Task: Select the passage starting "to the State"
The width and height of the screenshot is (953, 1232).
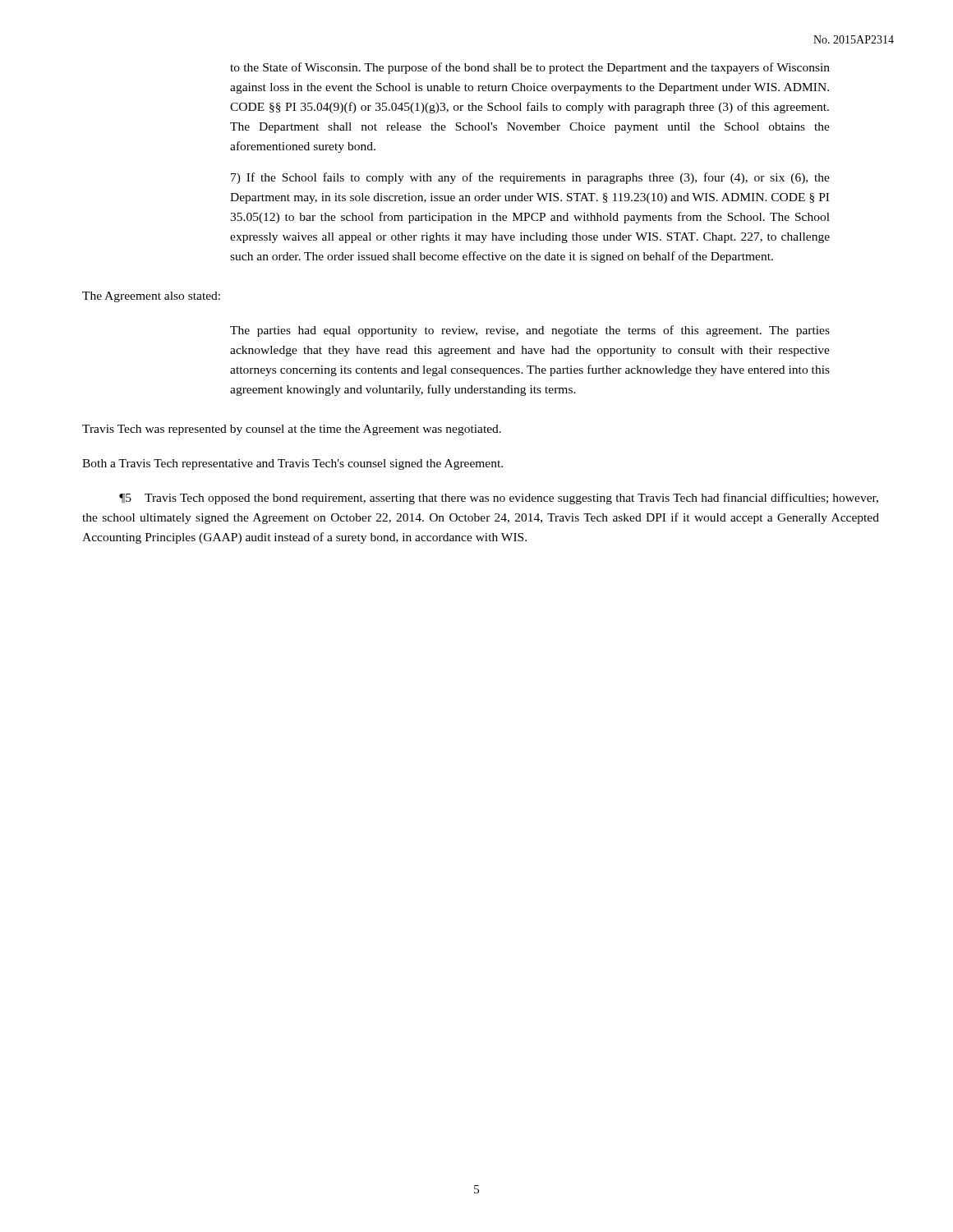Action: tap(530, 107)
